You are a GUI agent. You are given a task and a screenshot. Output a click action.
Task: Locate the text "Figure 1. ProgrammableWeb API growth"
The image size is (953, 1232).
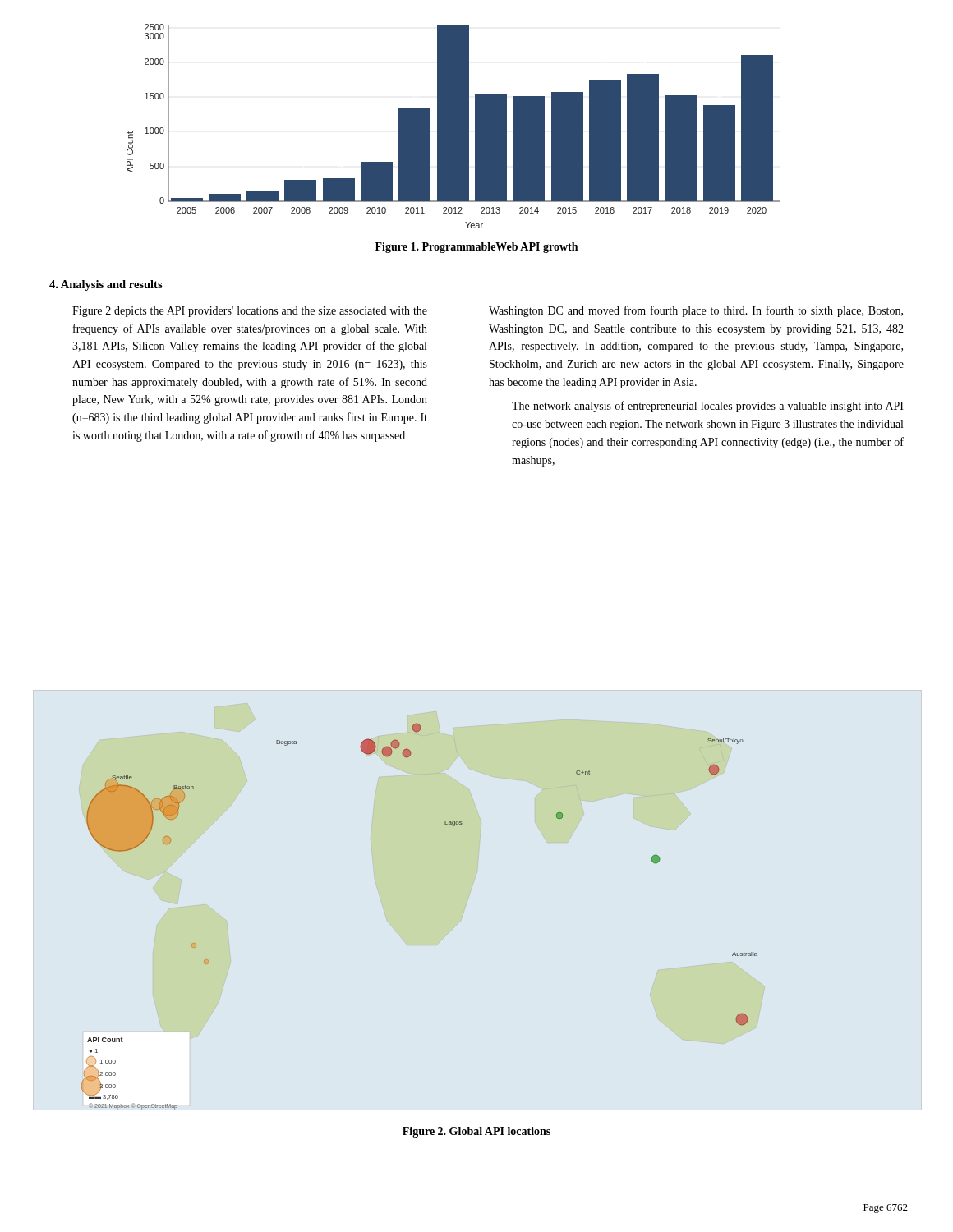tap(476, 247)
